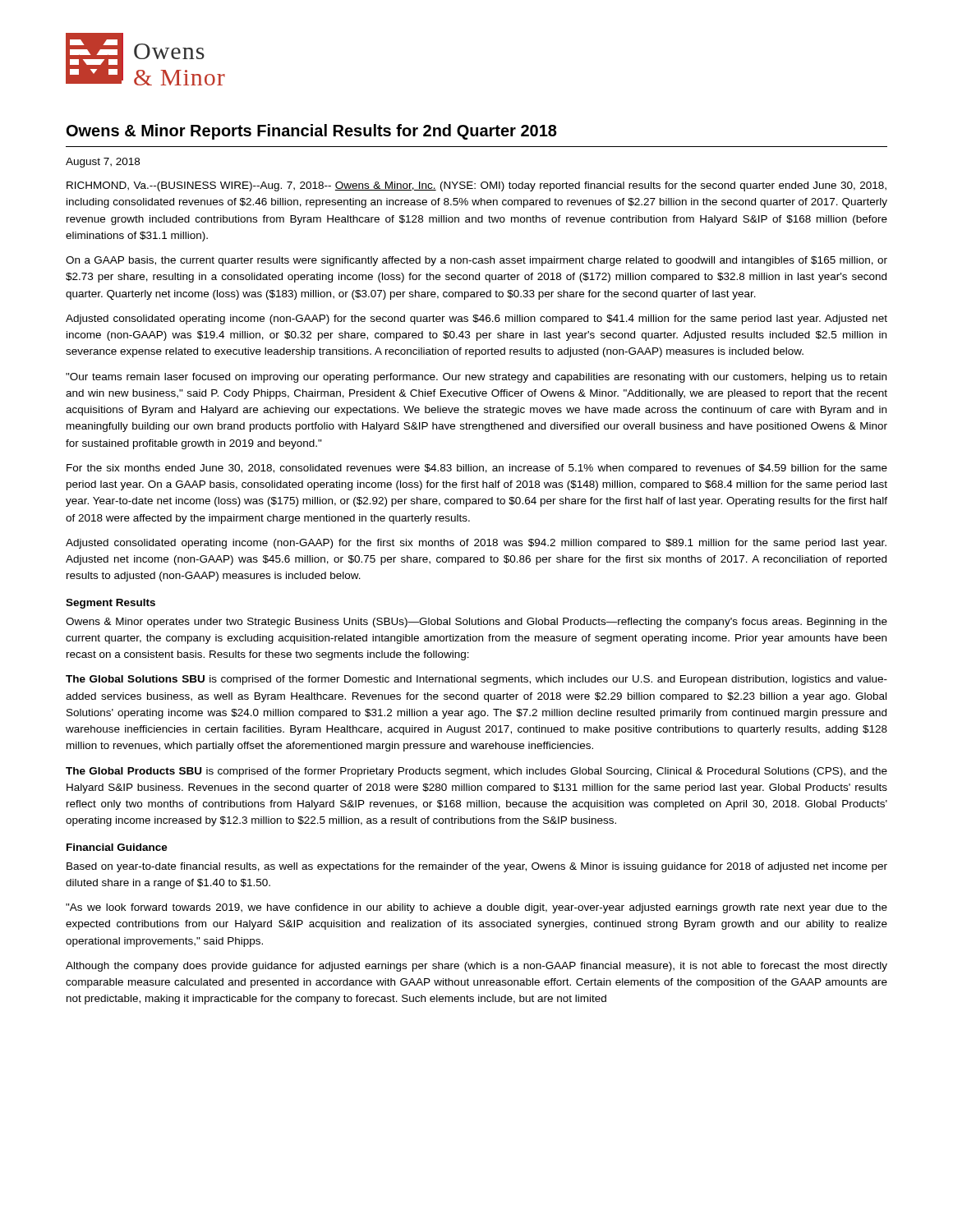Find the block on this page that starts "The Global Solutions SBU"
The width and height of the screenshot is (953, 1232).
476,712
